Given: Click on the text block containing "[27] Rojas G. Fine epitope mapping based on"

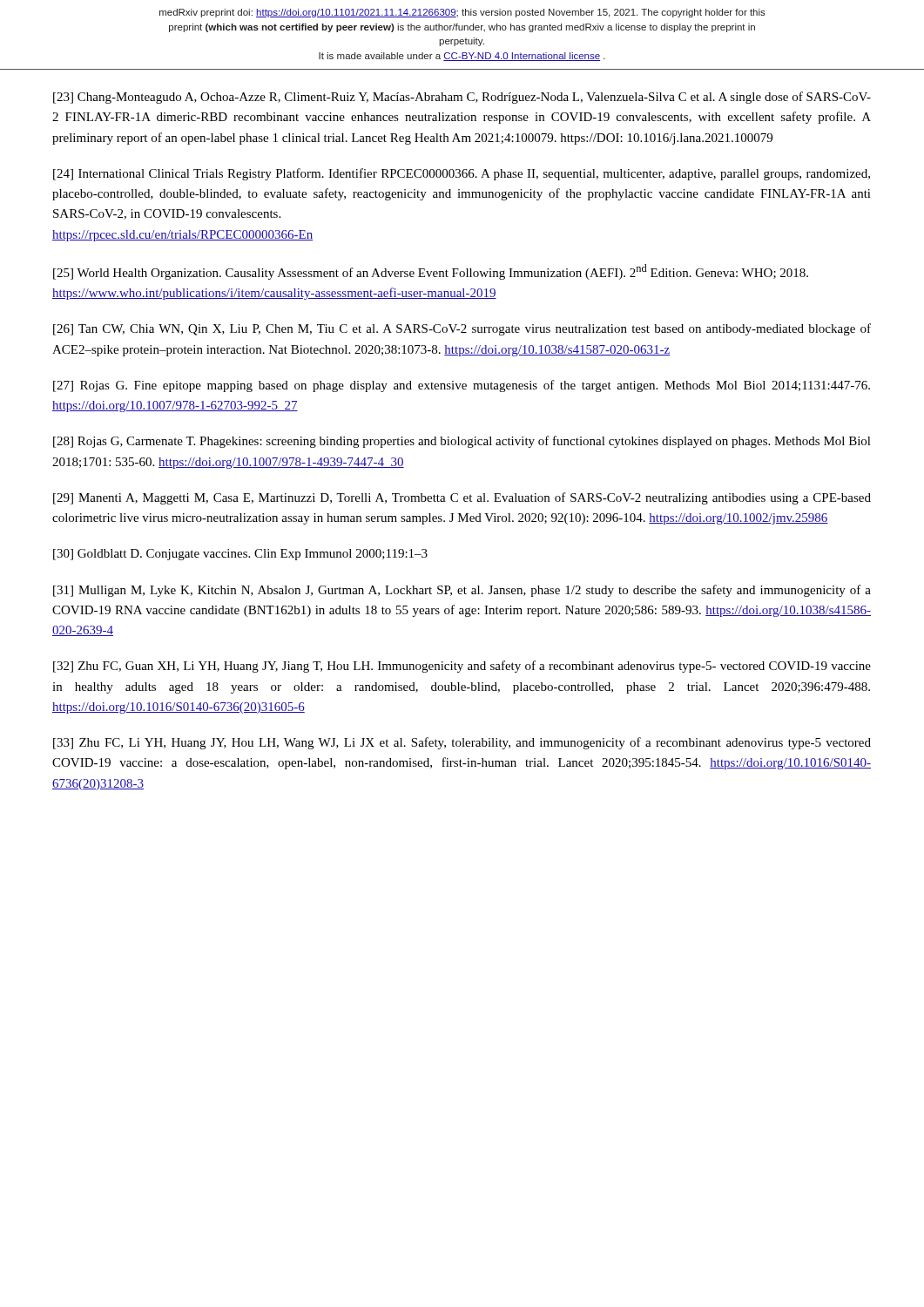Looking at the screenshot, I should coord(462,395).
